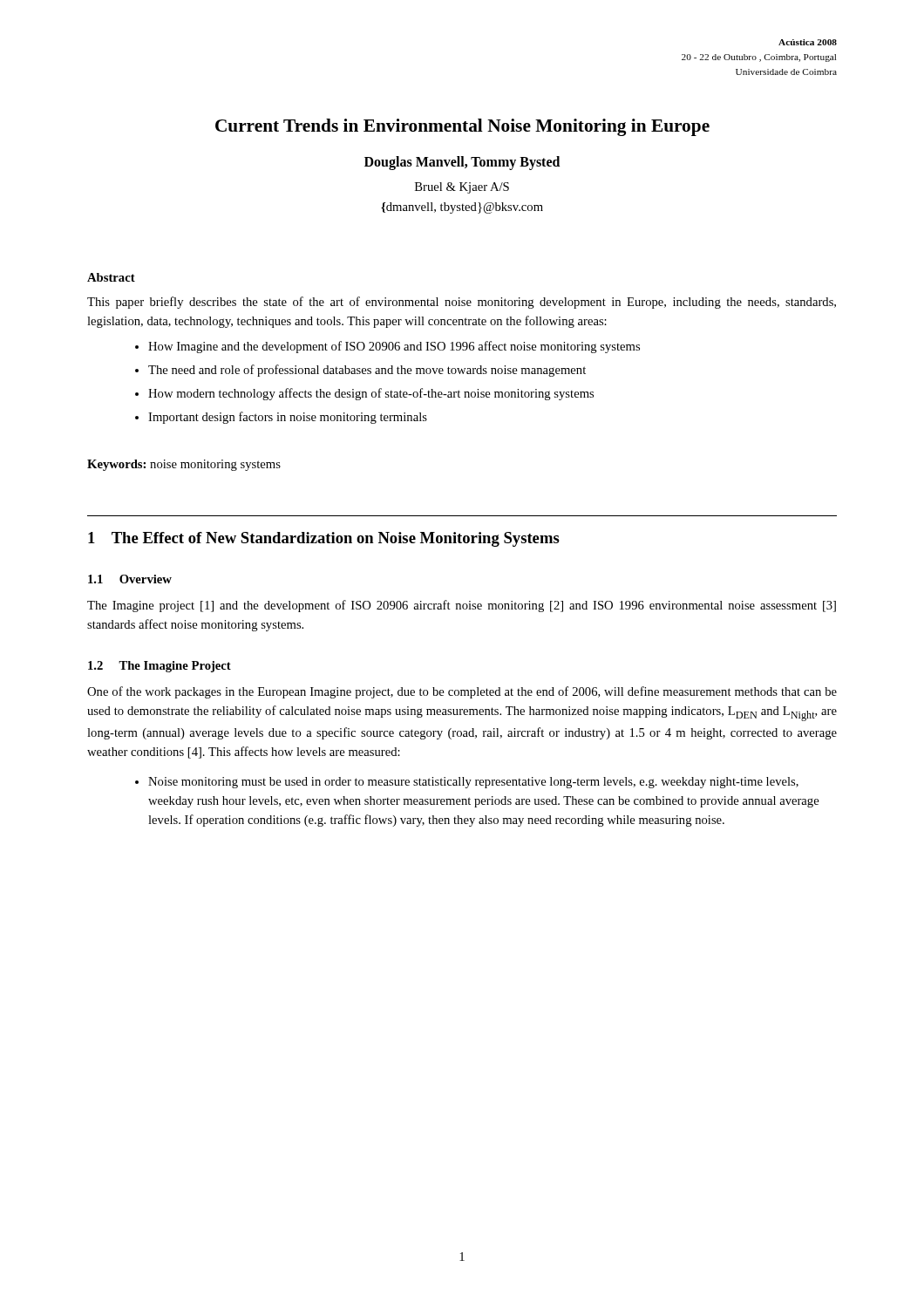
Task: Select the title with the text "Current Trends in Environmental"
Action: (x=462, y=126)
